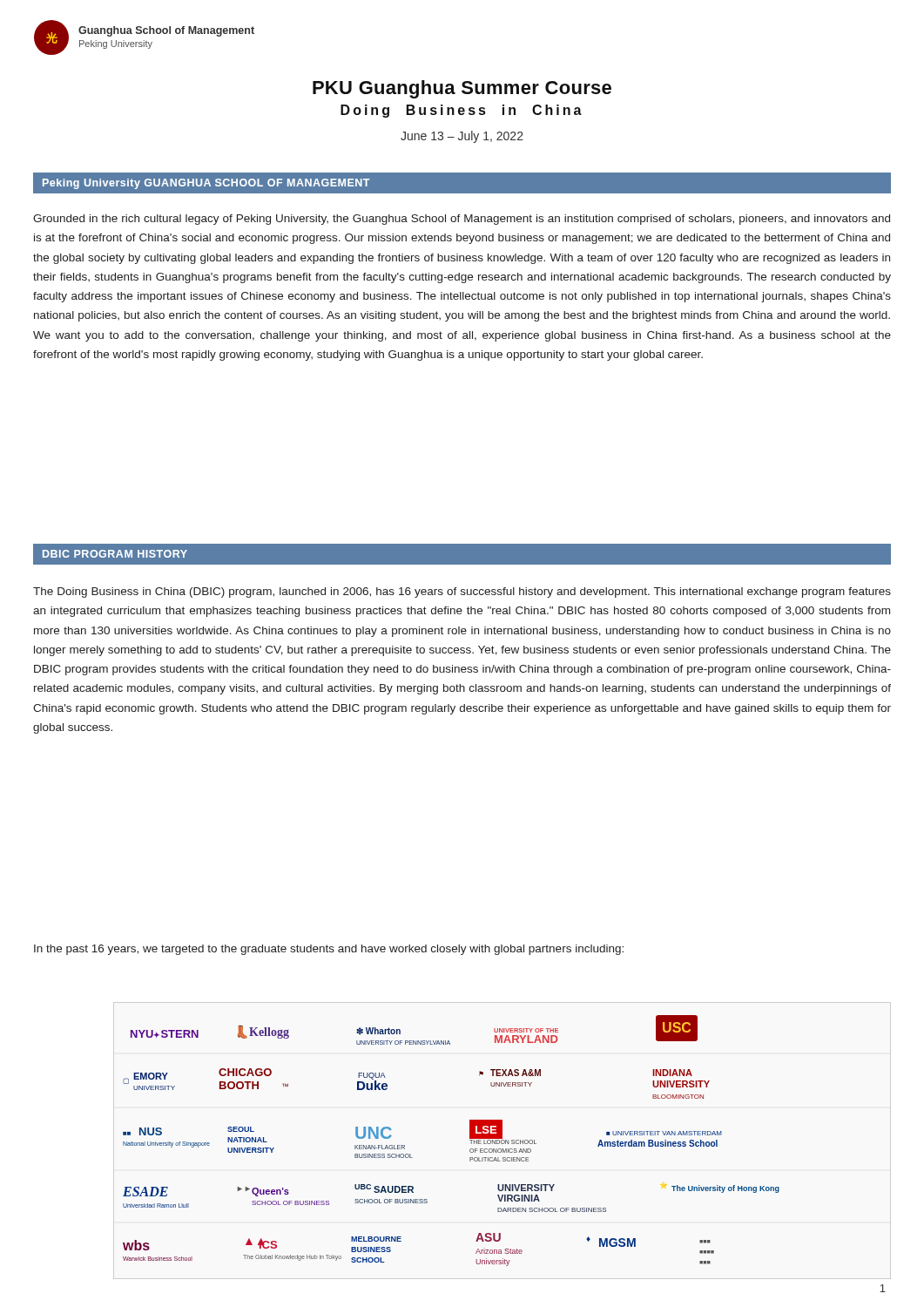Viewport: 924px width, 1307px height.
Task: Find "June 13 – July 1, 2022" on this page
Action: (462, 136)
